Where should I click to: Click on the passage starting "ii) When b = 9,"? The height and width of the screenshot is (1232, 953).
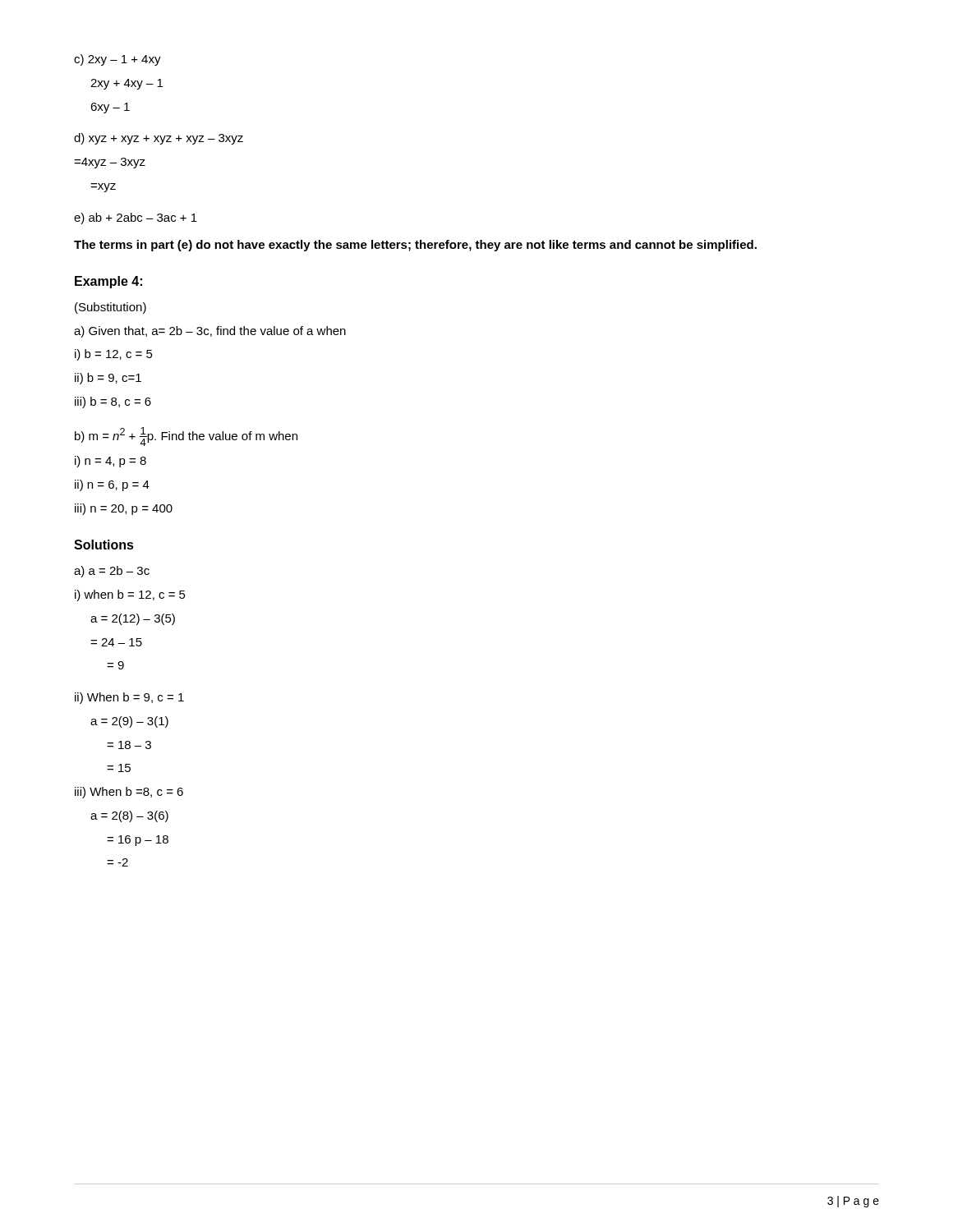(x=129, y=698)
